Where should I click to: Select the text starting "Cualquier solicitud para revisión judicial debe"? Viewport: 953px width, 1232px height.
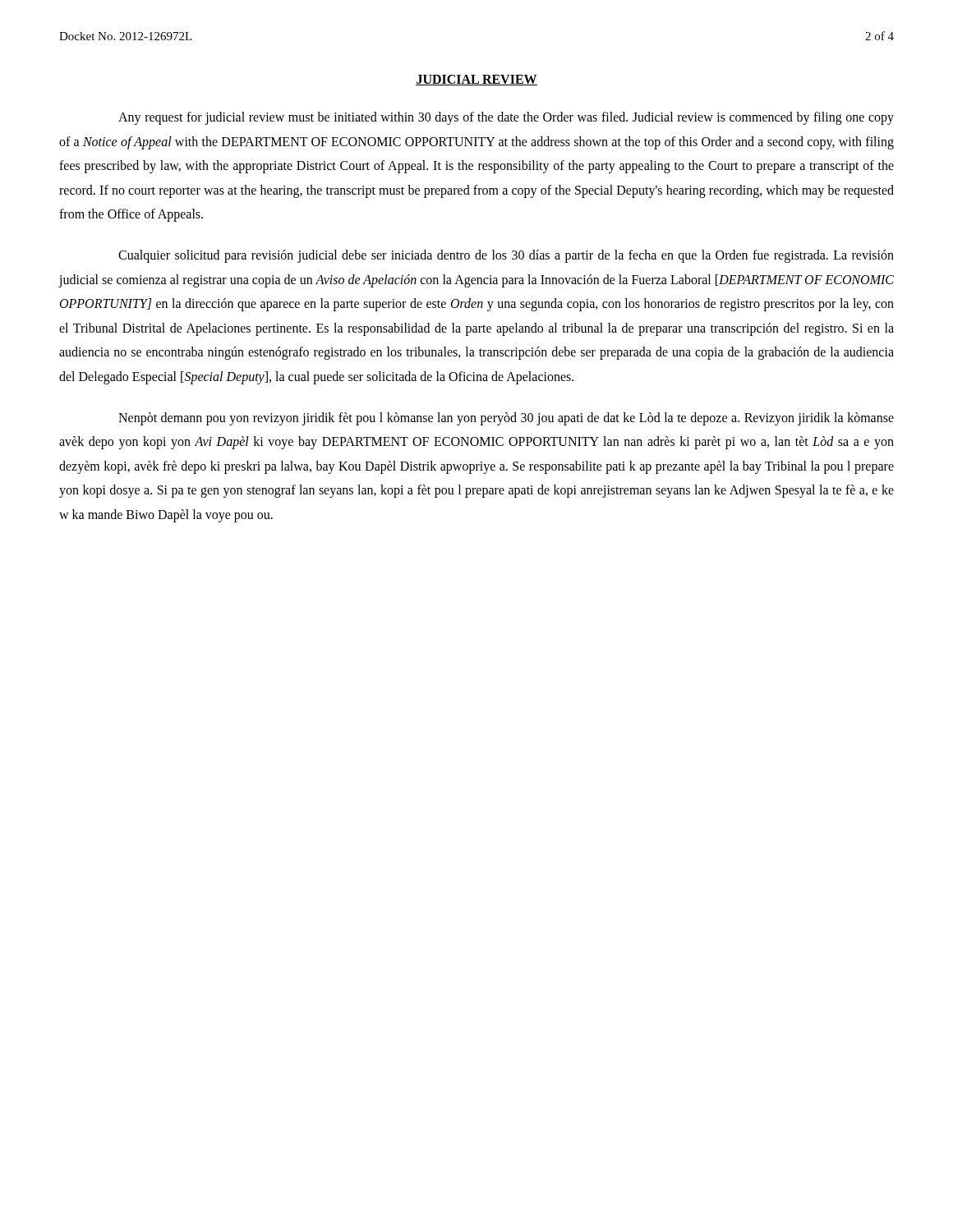476,316
